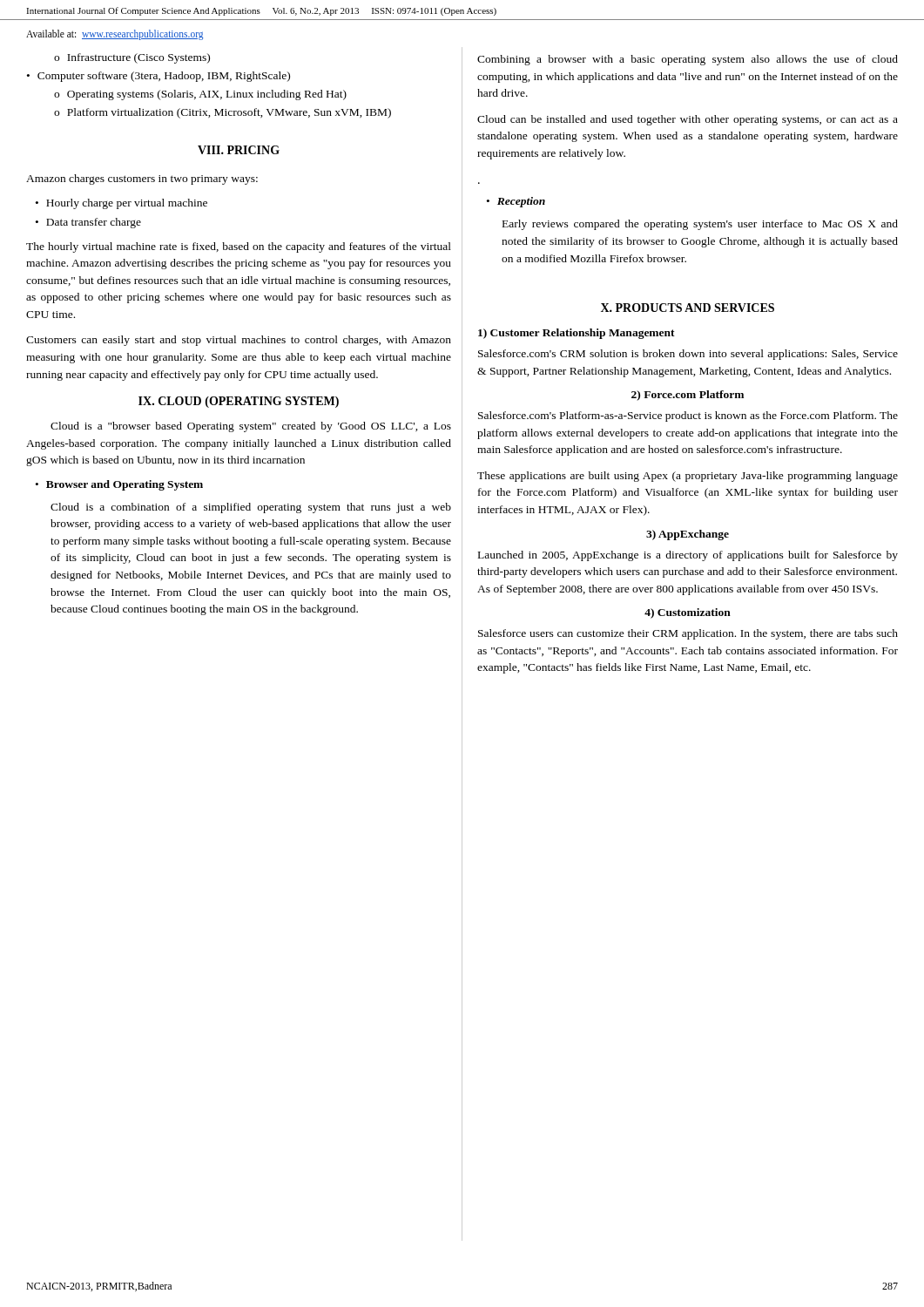Find the text block starting "Salesforce.com's CRM solution is broken down into several"
Image resolution: width=924 pixels, height=1307 pixels.
click(688, 362)
